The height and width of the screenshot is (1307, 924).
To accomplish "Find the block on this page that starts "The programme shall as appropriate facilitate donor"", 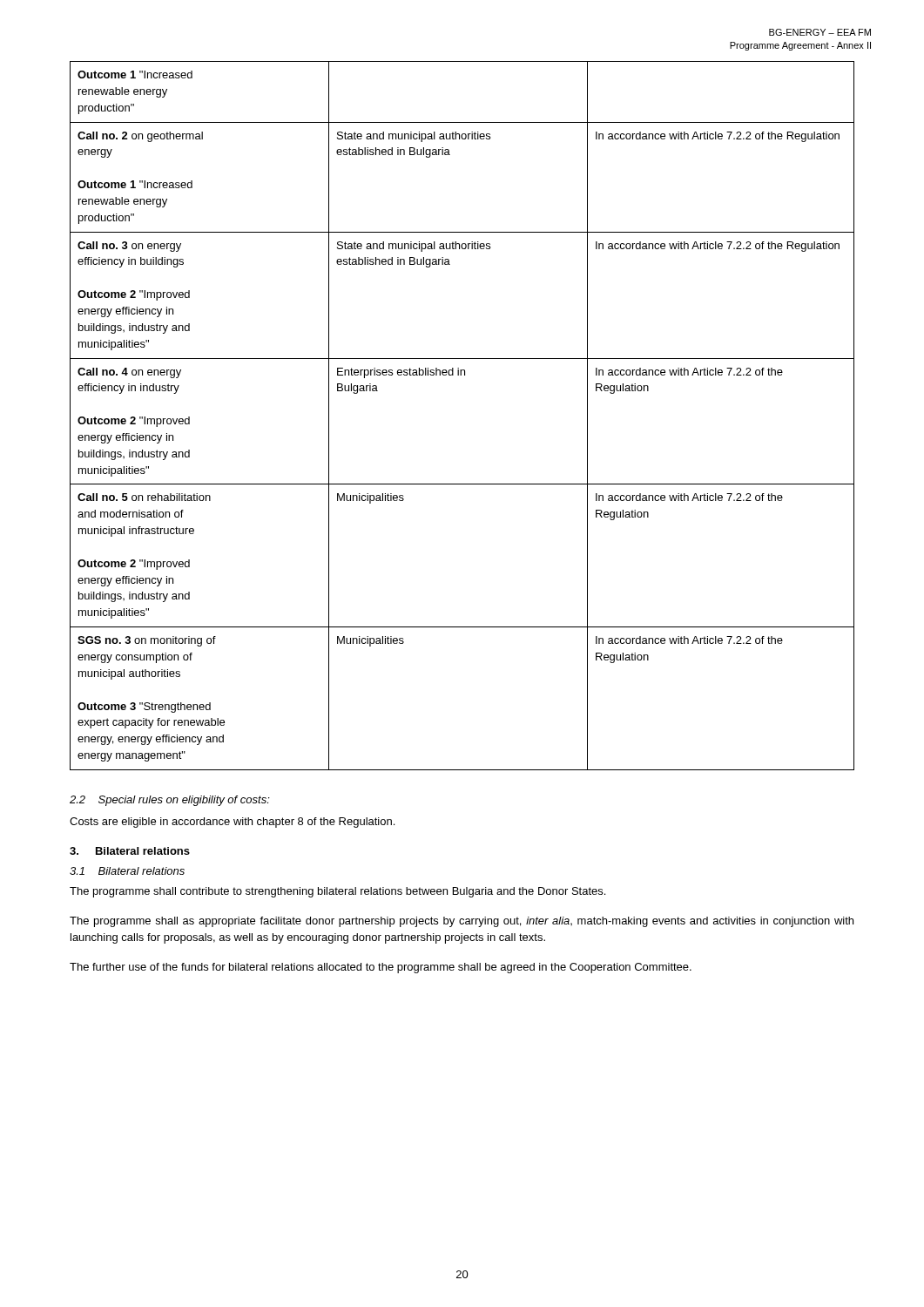I will pyautogui.click(x=462, y=929).
